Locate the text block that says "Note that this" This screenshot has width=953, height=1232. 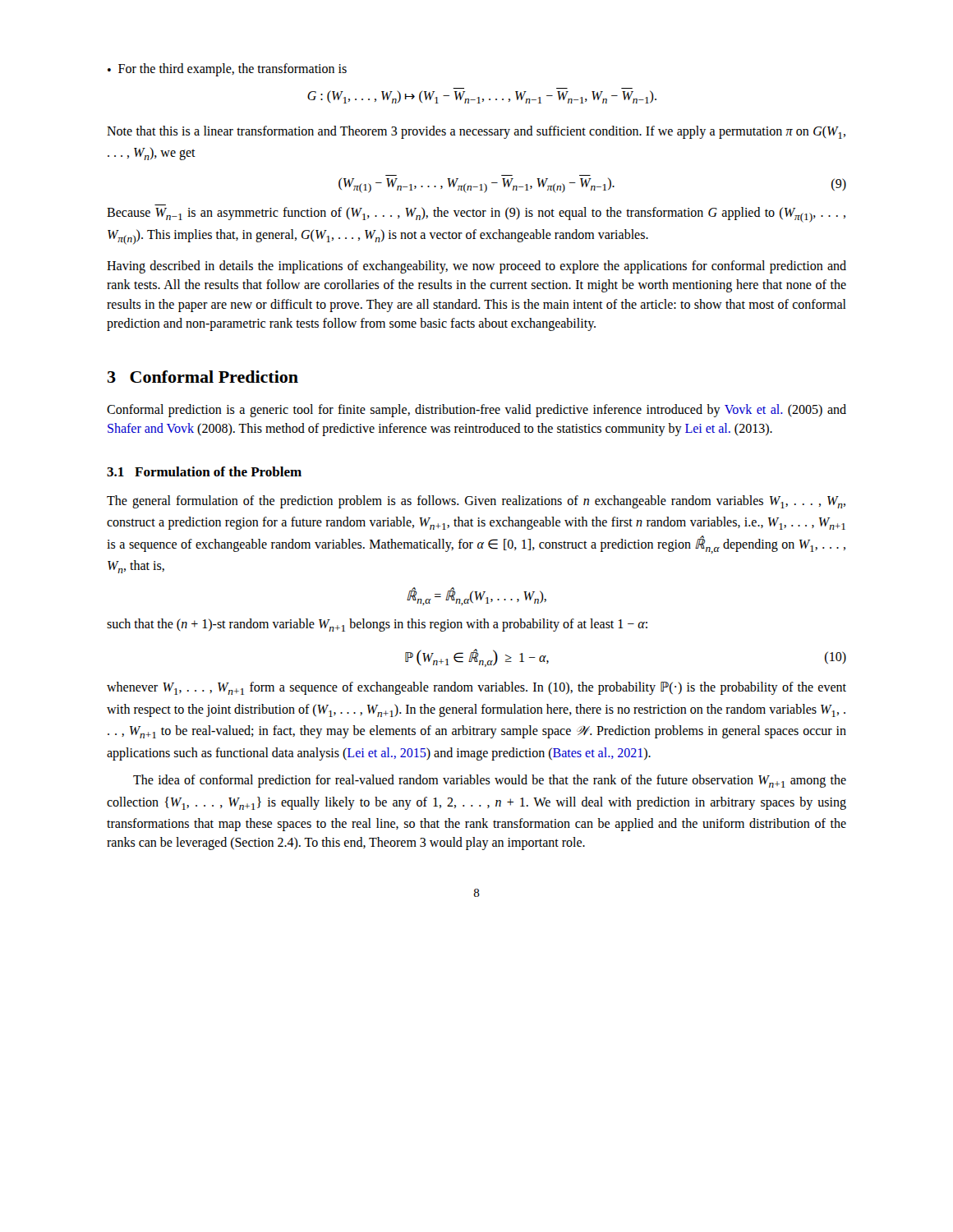(476, 143)
